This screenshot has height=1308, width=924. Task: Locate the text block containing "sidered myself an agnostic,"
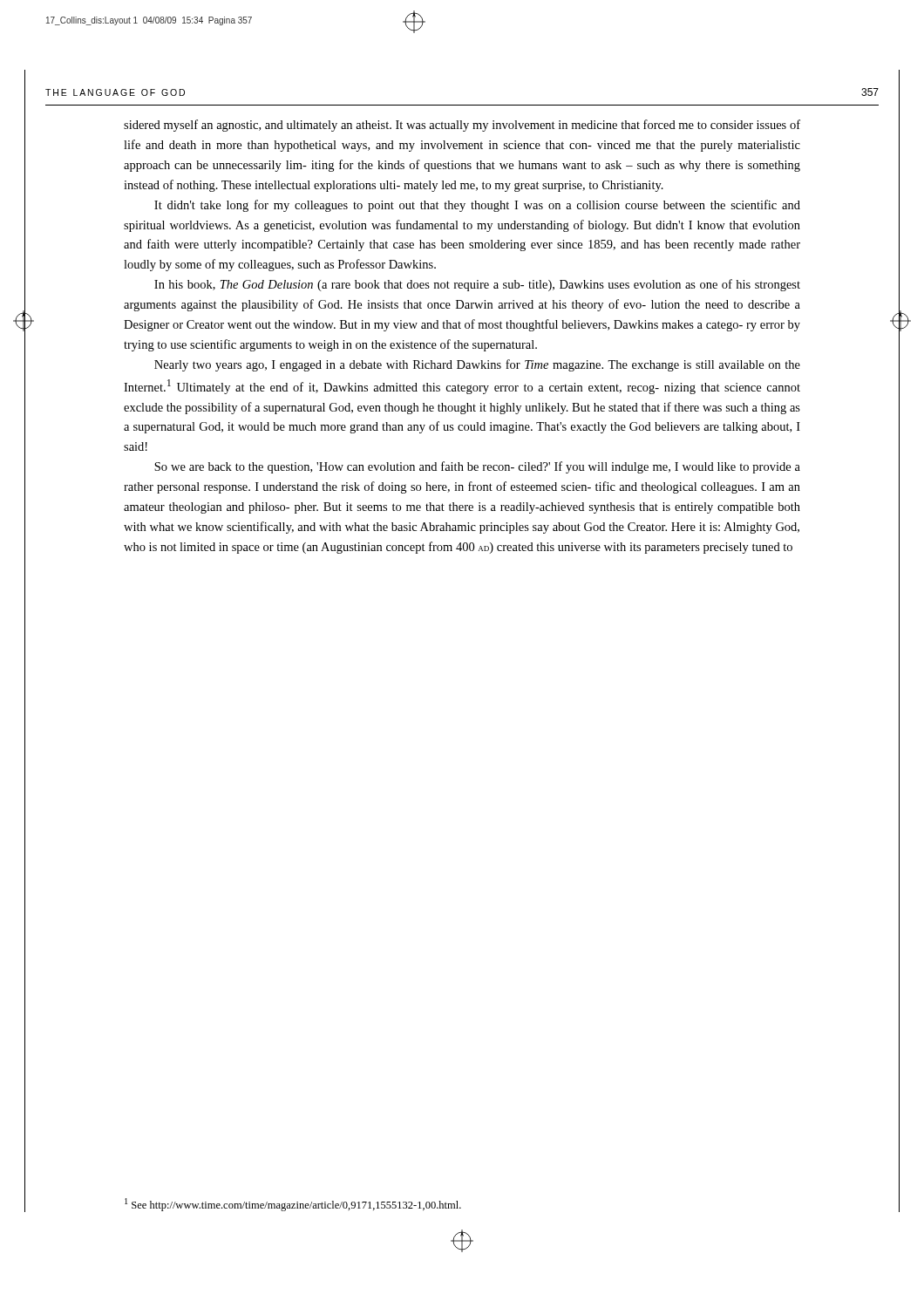462,155
